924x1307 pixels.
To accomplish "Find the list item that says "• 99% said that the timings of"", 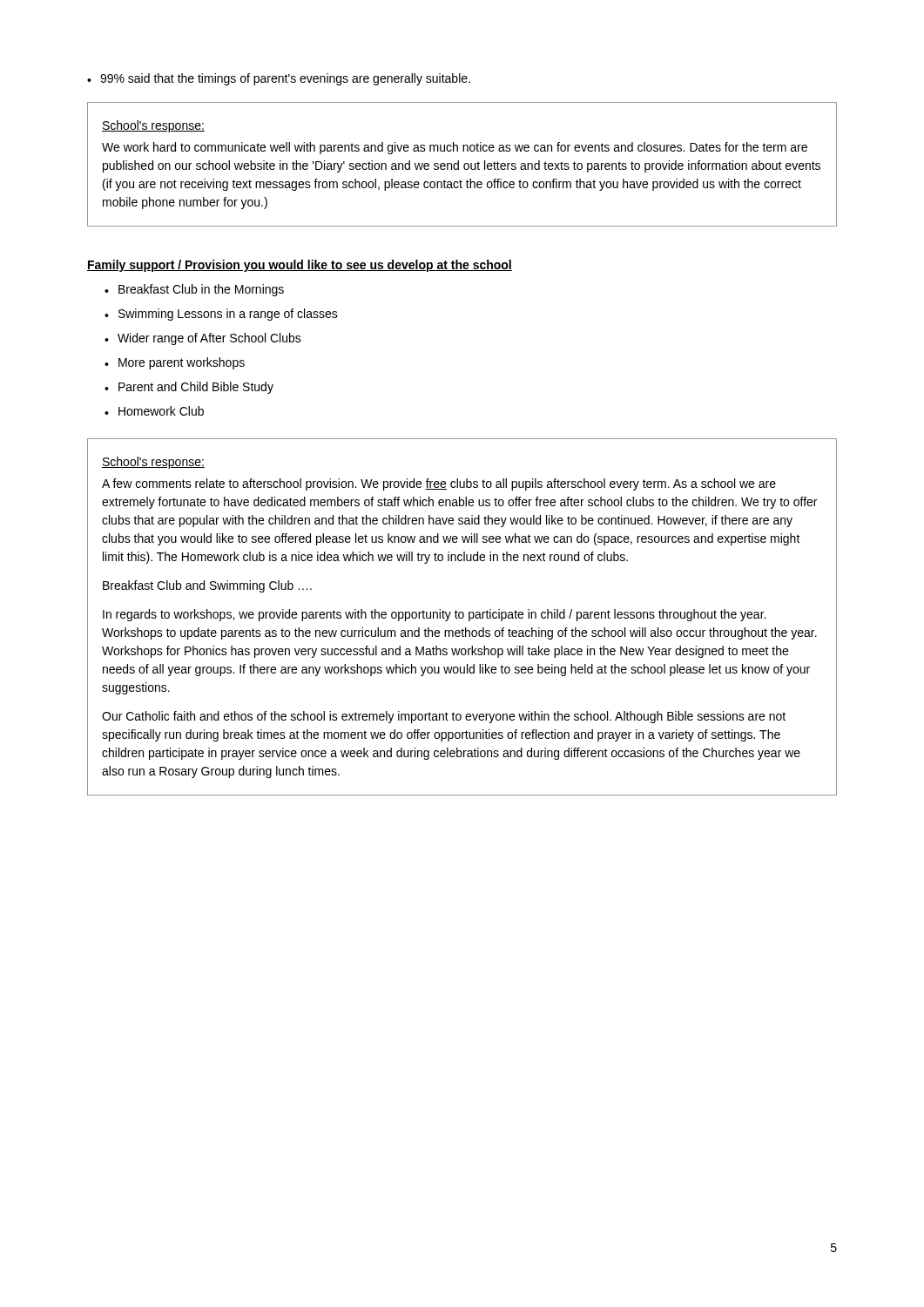I will click(279, 80).
